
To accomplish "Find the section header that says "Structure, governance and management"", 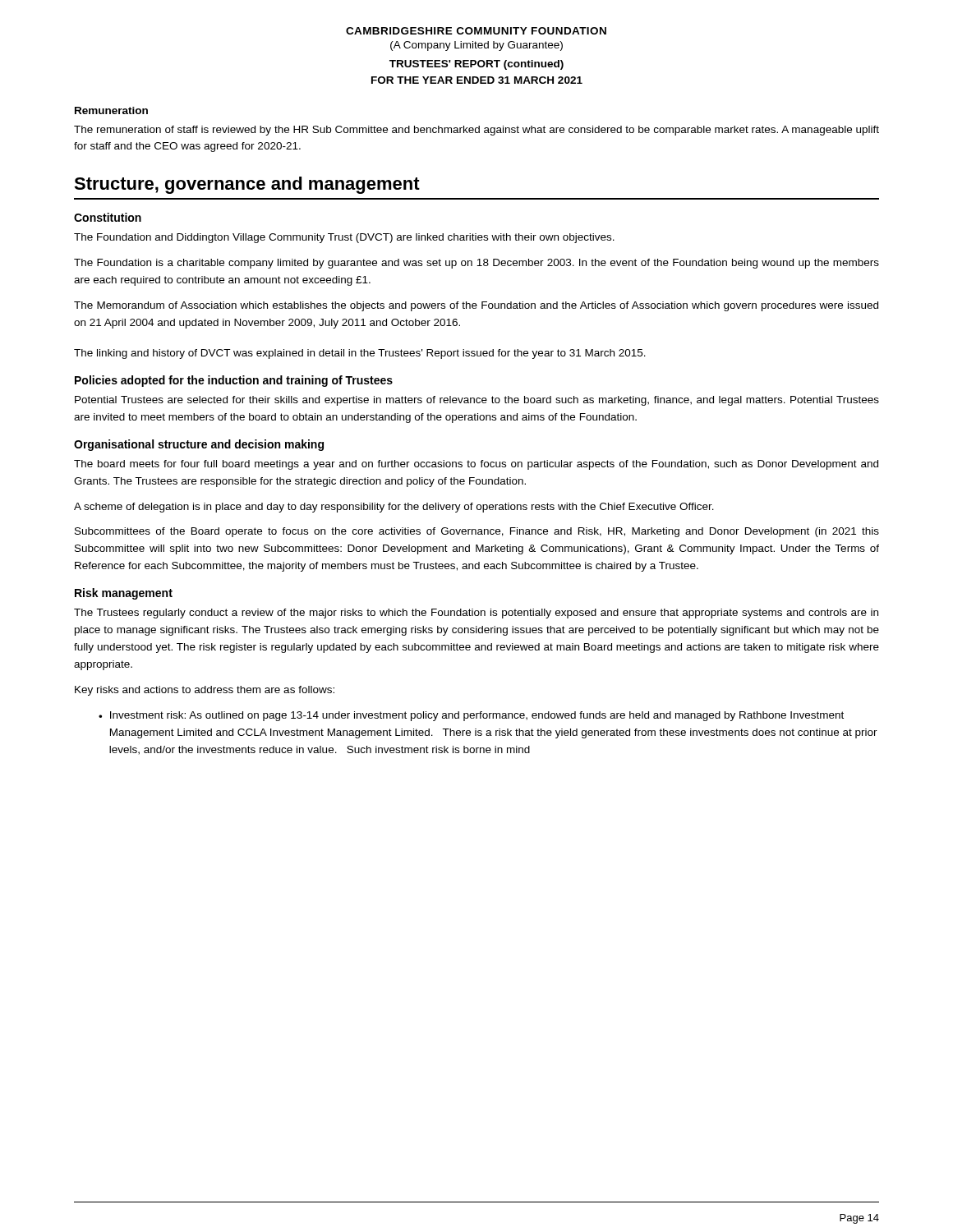I will pyautogui.click(x=247, y=184).
